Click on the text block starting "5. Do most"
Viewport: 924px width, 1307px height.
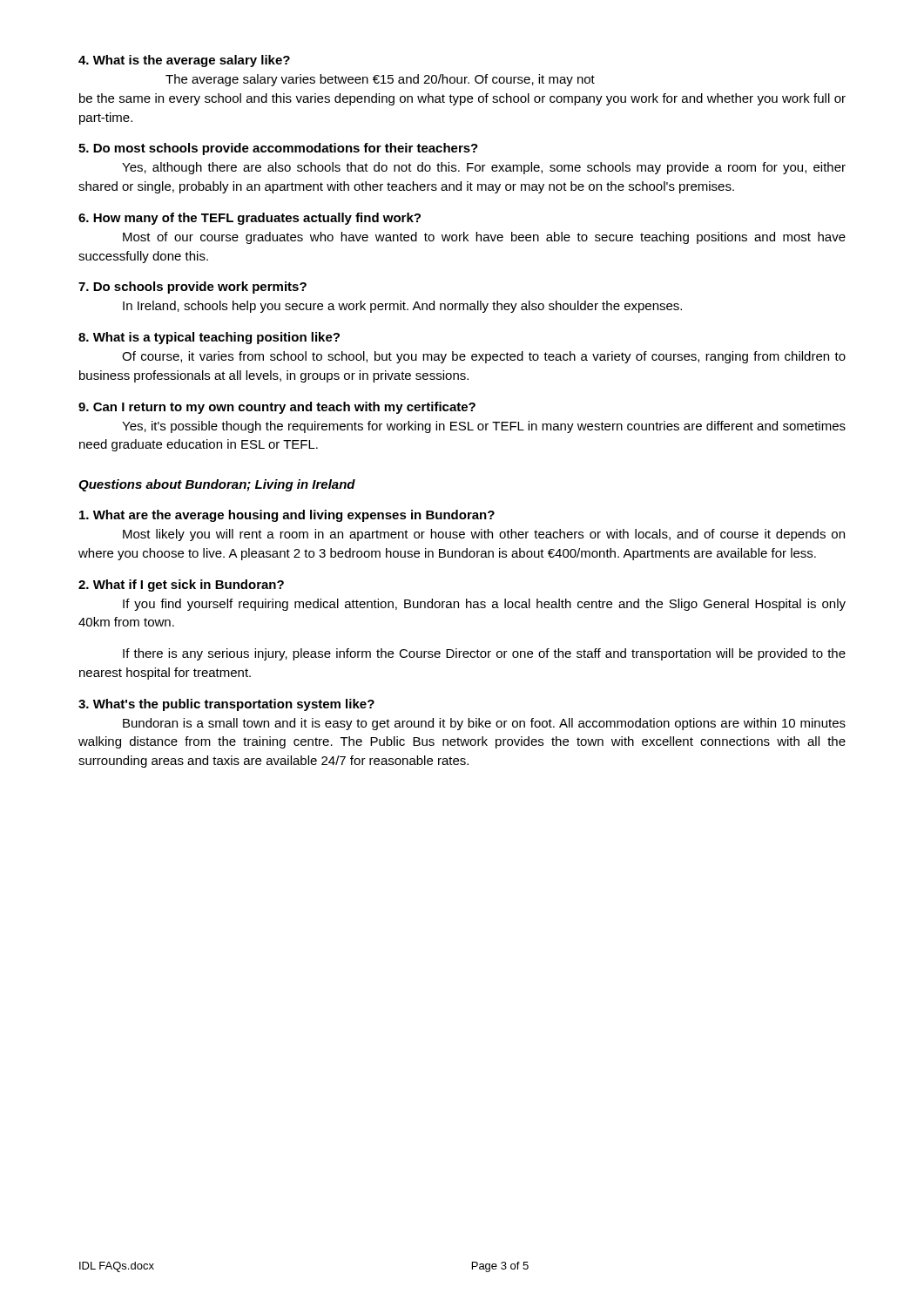coord(278,148)
